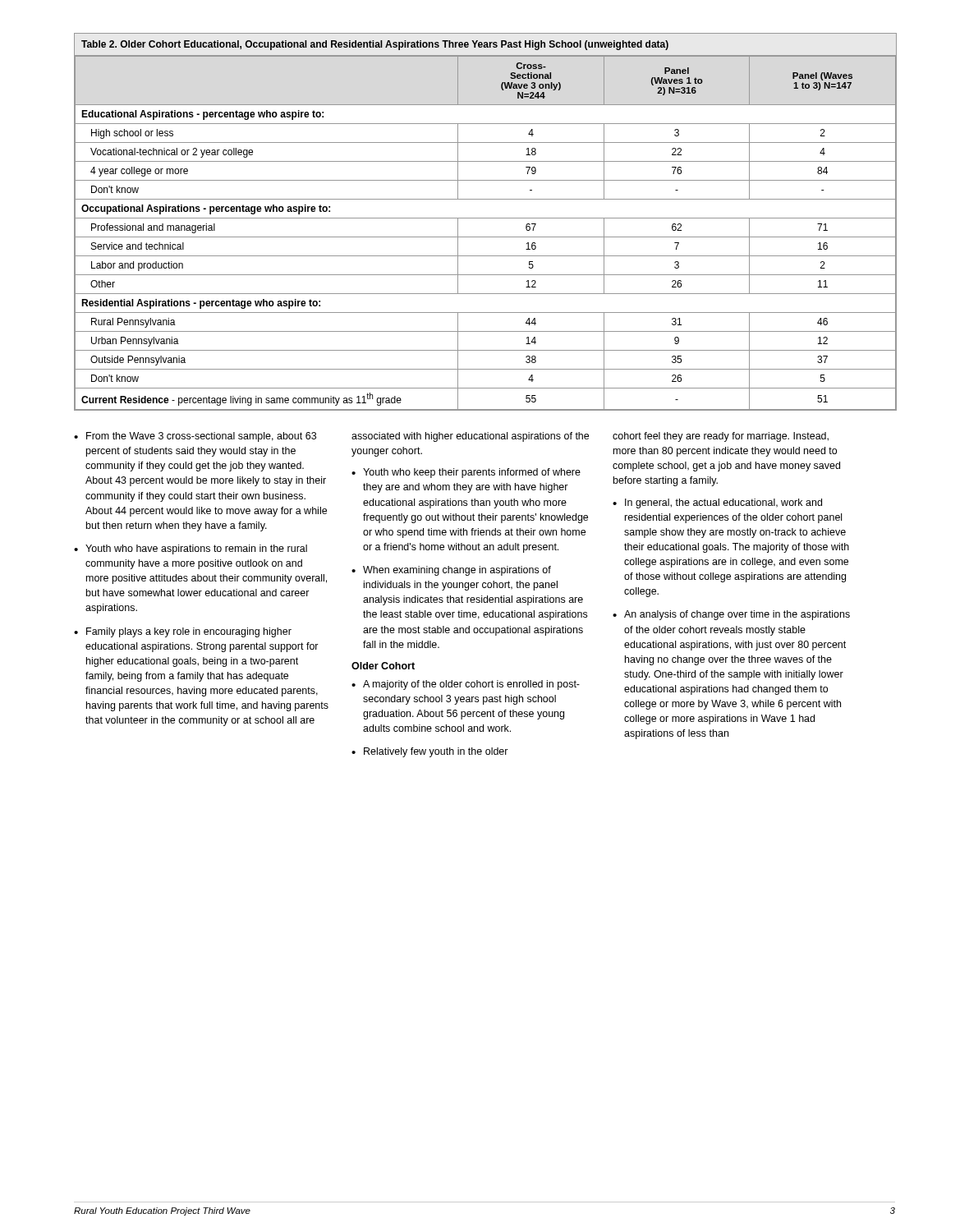Select the block starting "• In general, the actual educational,"
969x1232 pixels.
(732, 547)
